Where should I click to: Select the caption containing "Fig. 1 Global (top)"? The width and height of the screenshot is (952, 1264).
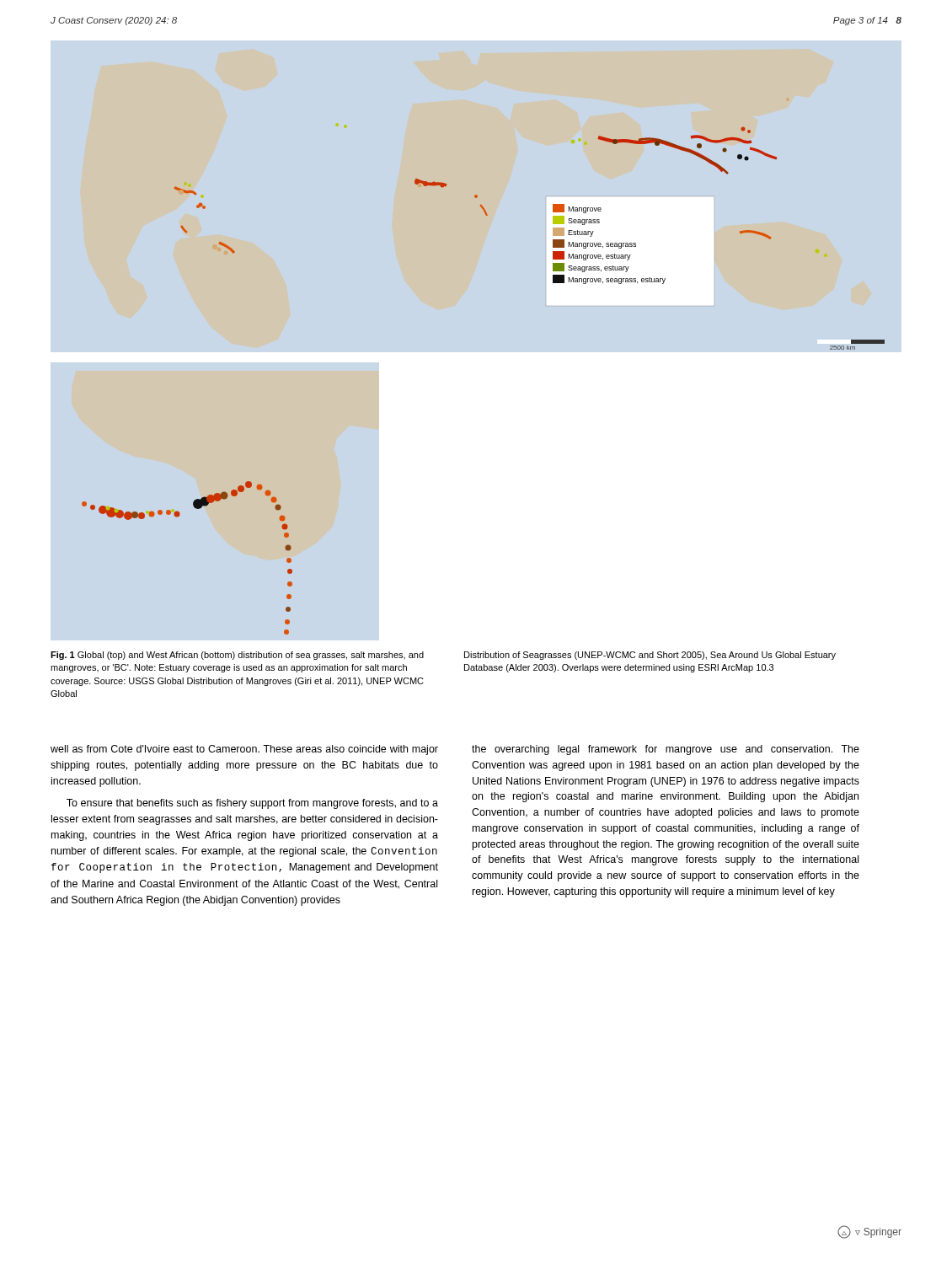pyautogui.click(x=237, y=674)
